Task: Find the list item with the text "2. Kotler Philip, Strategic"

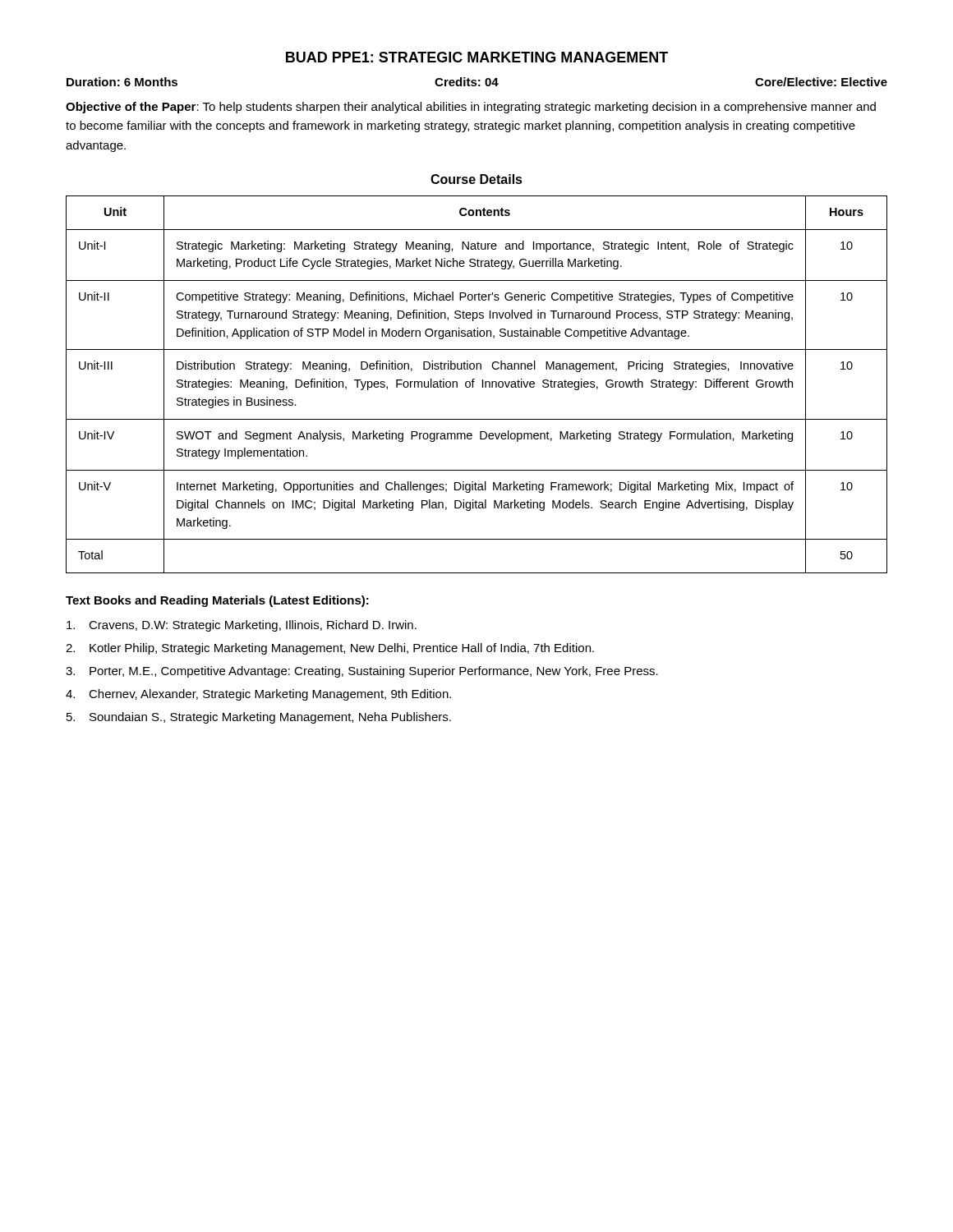Action: [x=476, y=648]
